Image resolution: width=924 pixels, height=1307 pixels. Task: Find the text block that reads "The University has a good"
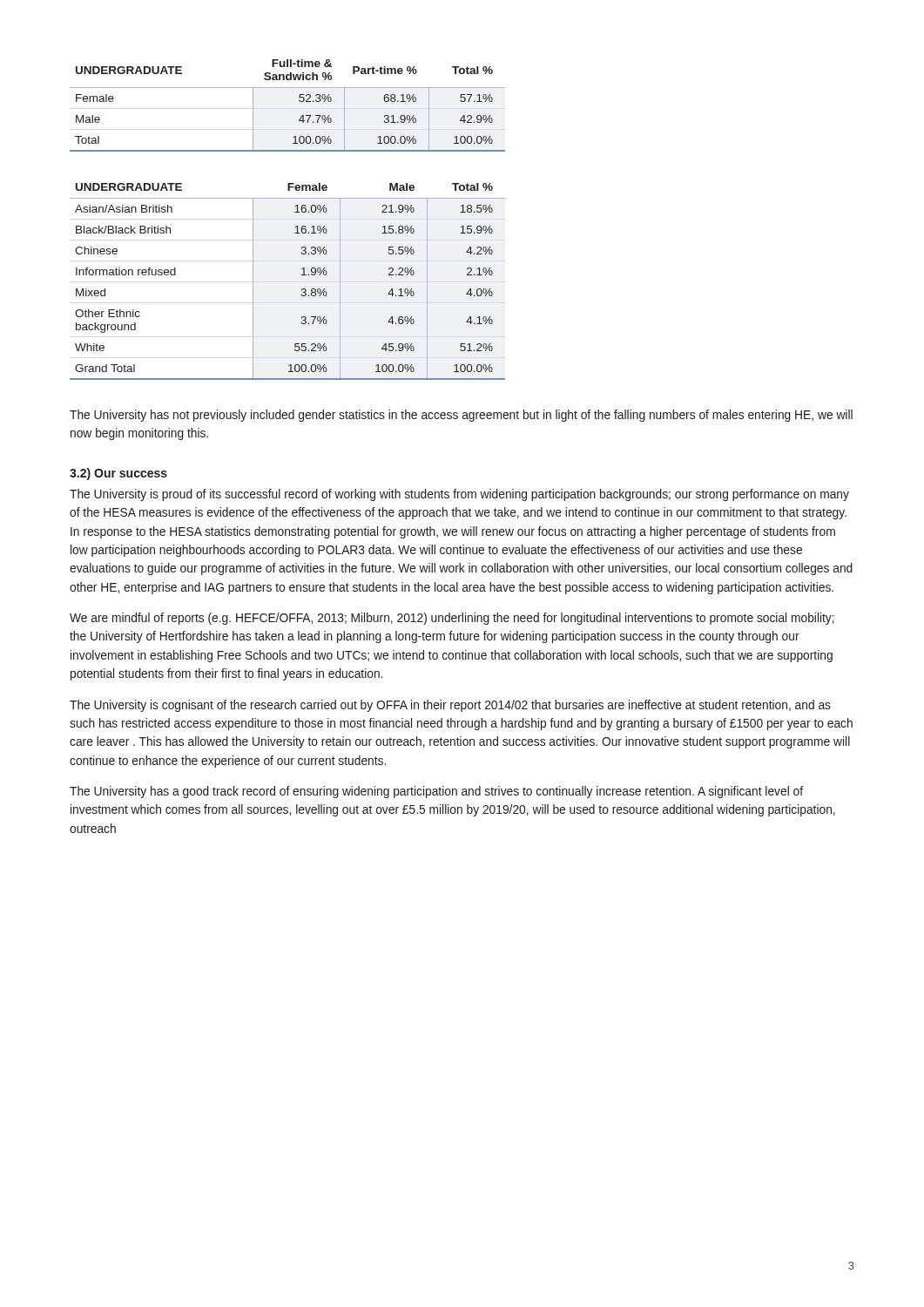point(453,810)
